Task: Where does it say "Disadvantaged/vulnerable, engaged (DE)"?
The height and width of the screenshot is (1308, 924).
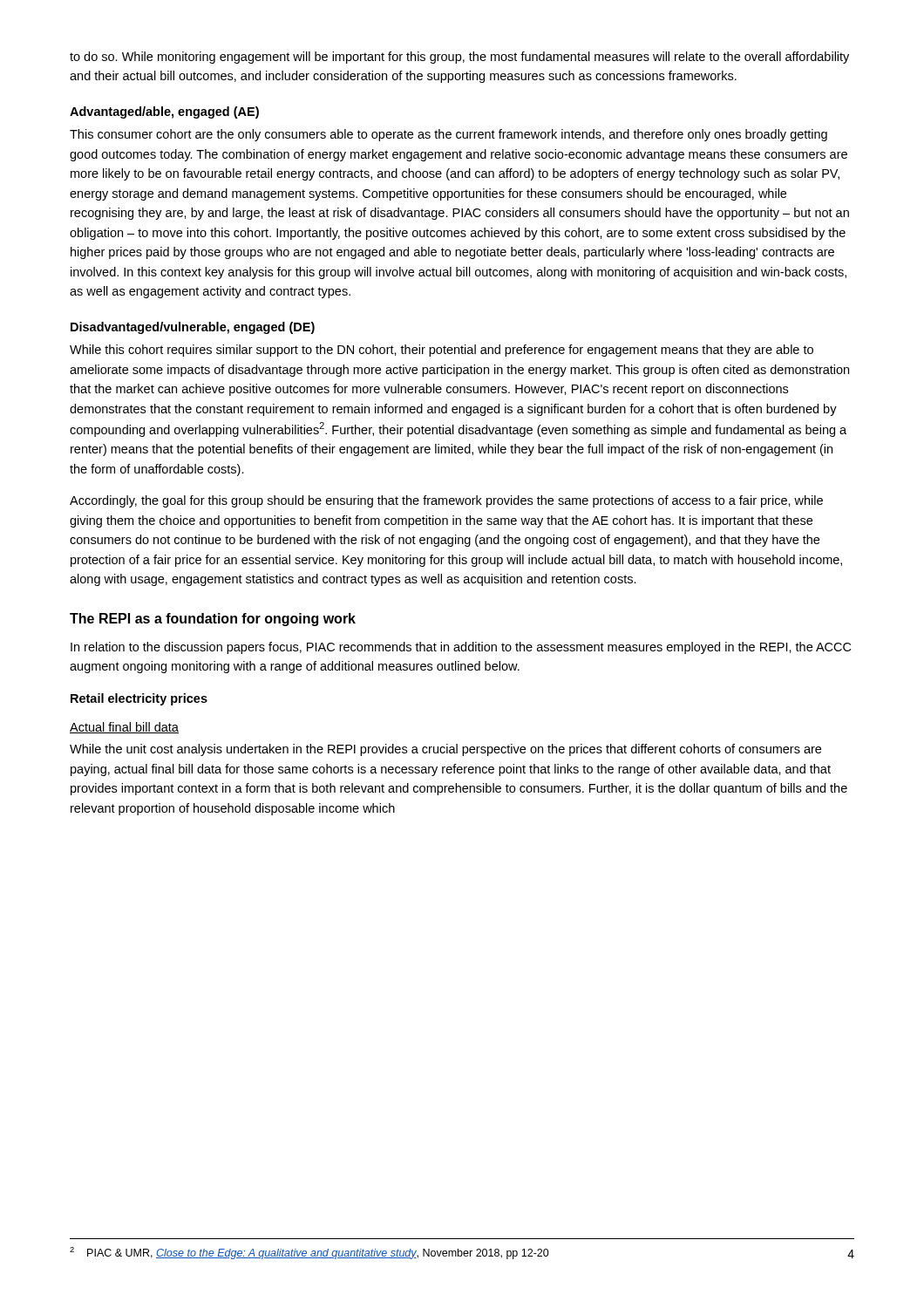Action: (x=192, y=327)
